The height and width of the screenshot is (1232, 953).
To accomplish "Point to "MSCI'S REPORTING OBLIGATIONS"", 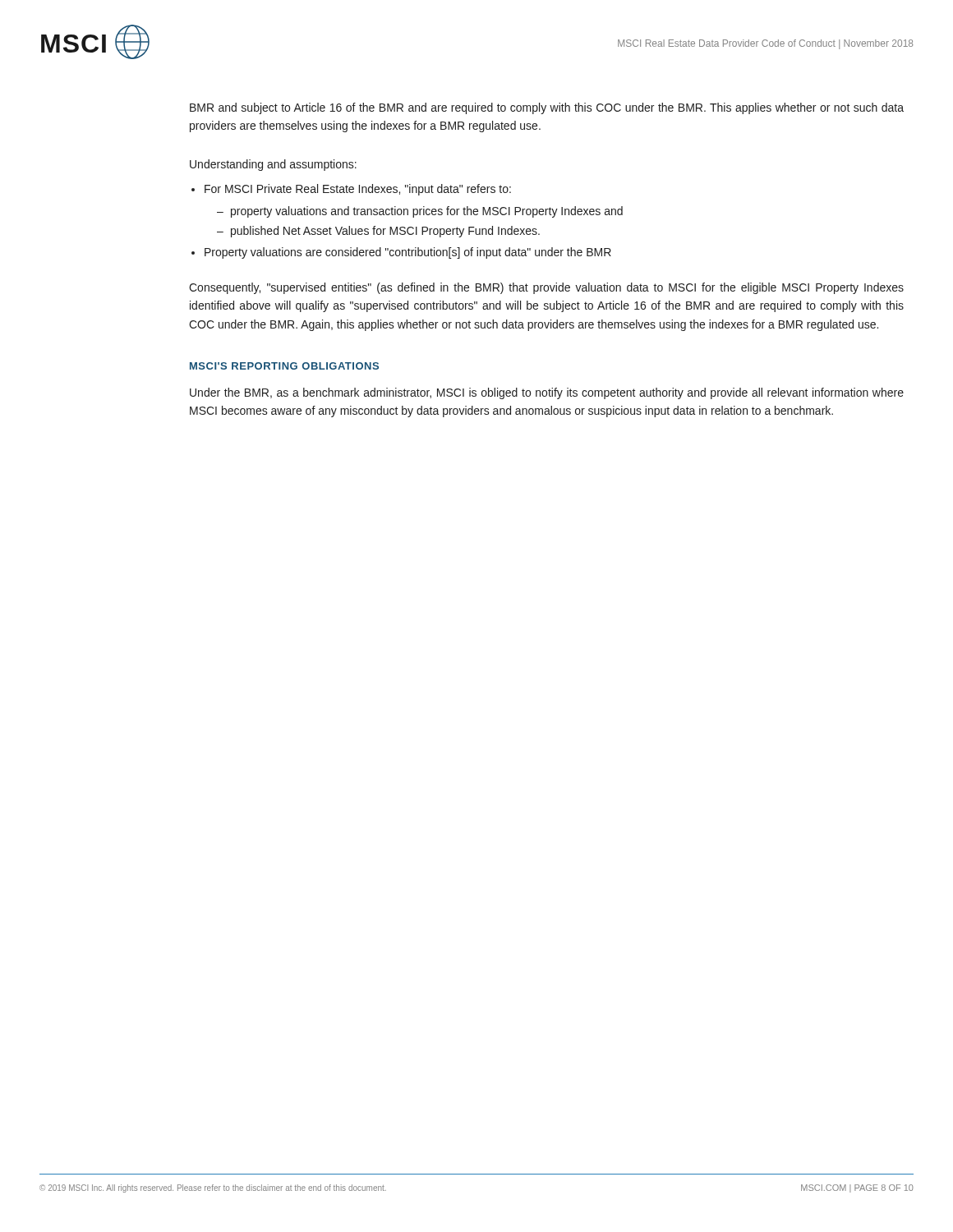I will (284, 366).
